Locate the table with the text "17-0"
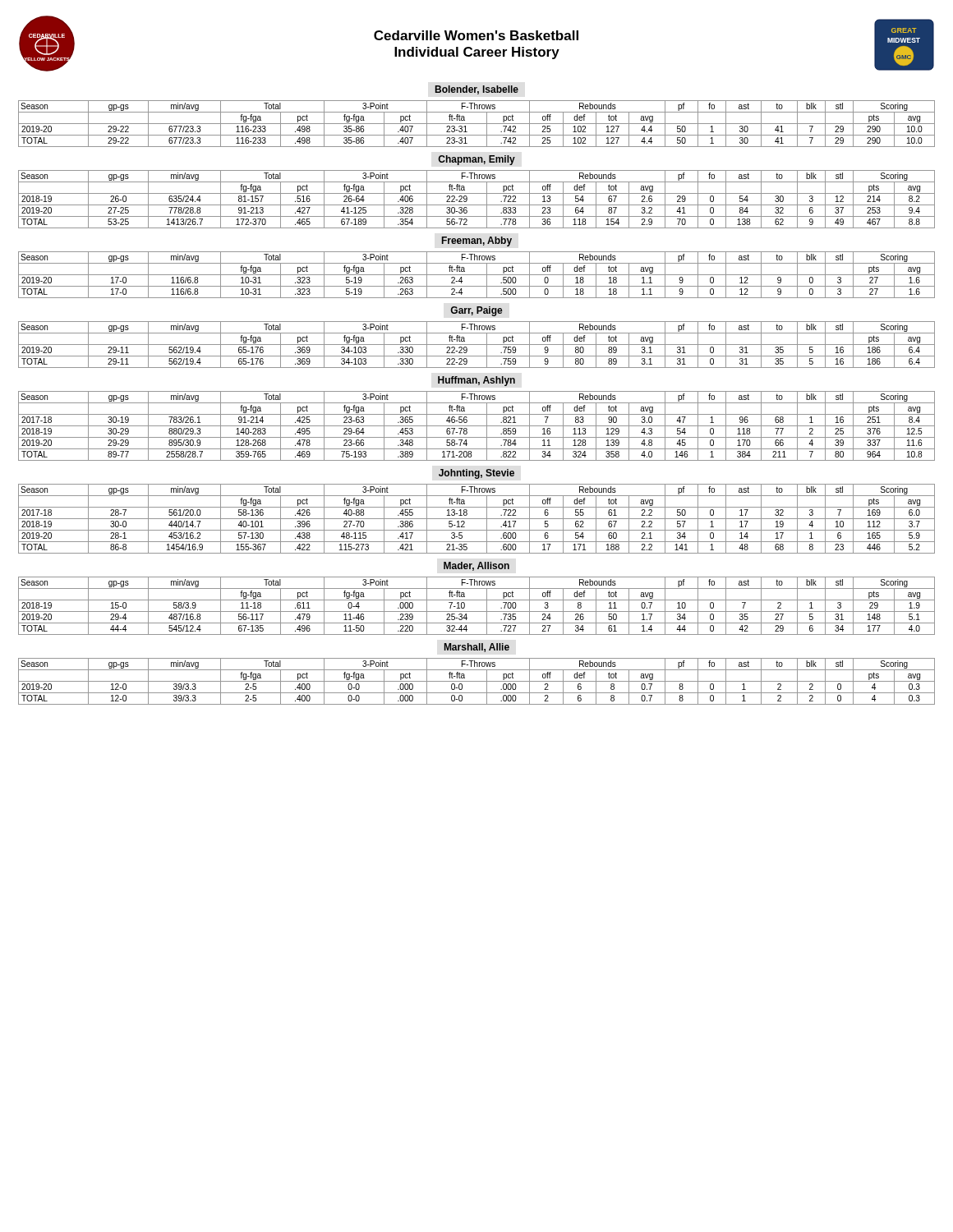Viewport: 953px width, 1232px height. click(x=476, y=266)
